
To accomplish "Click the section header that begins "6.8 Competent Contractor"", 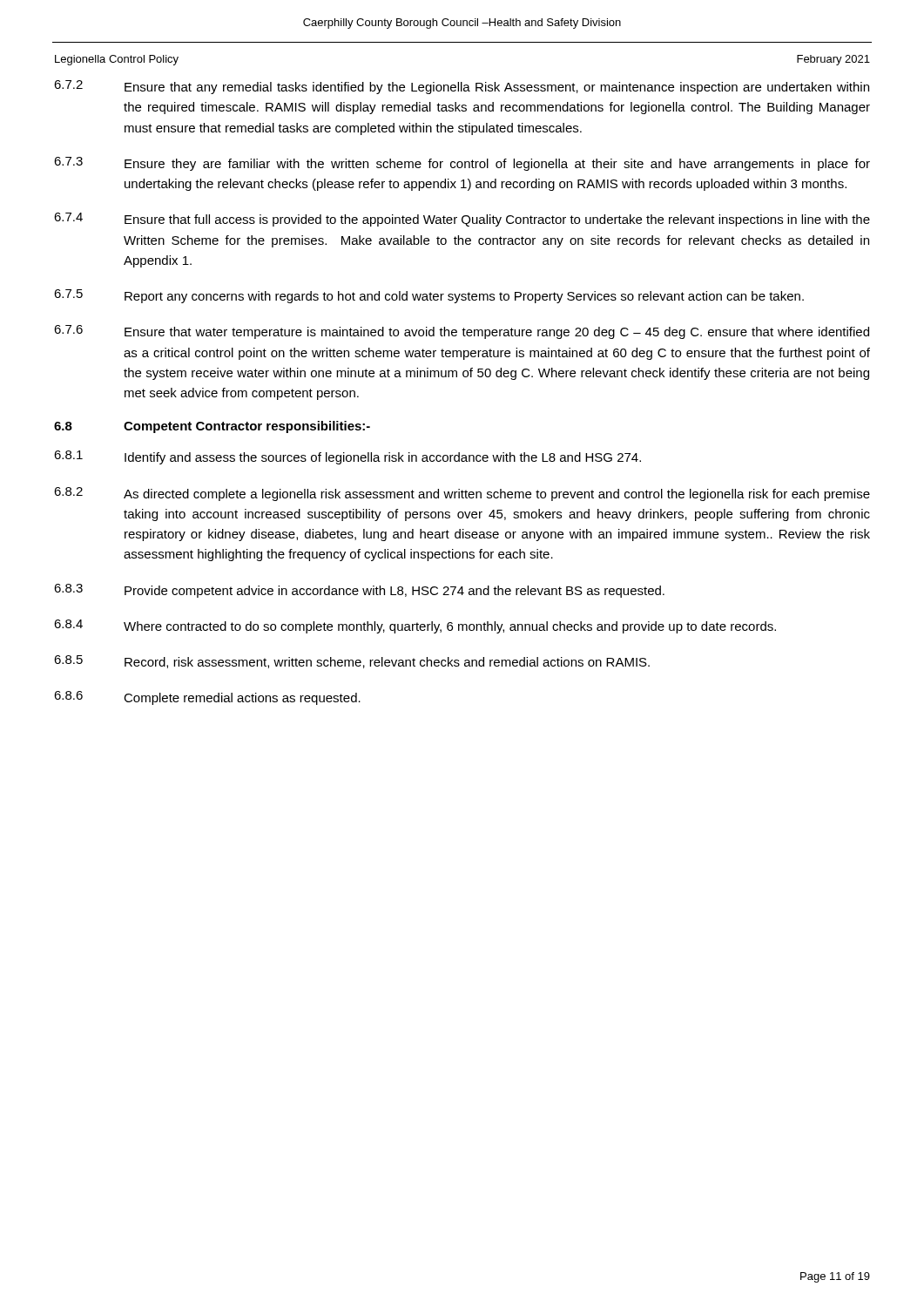I will [x=212, y=427].
